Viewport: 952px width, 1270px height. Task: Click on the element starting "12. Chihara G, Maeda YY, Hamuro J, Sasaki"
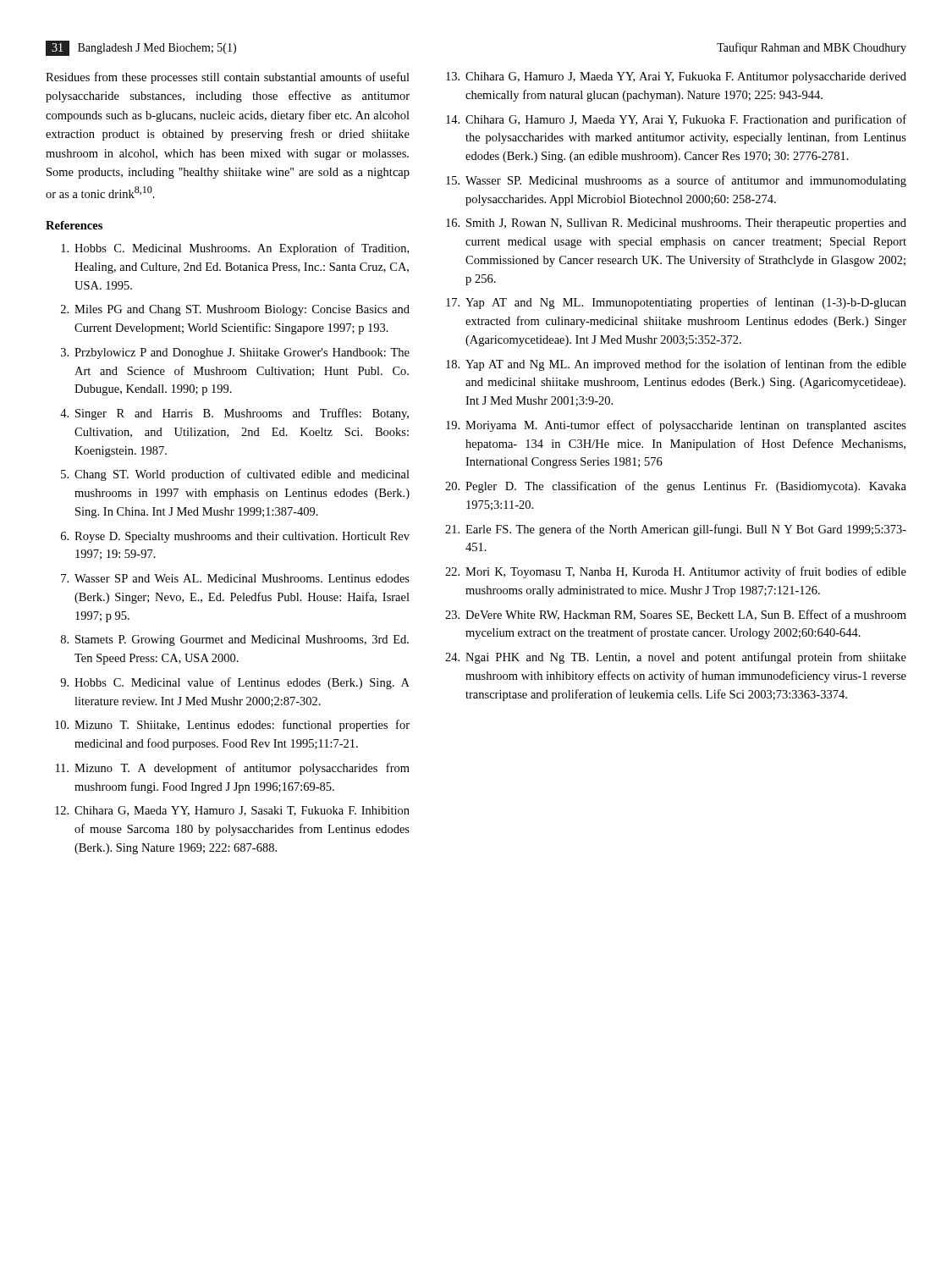(228, 830)
